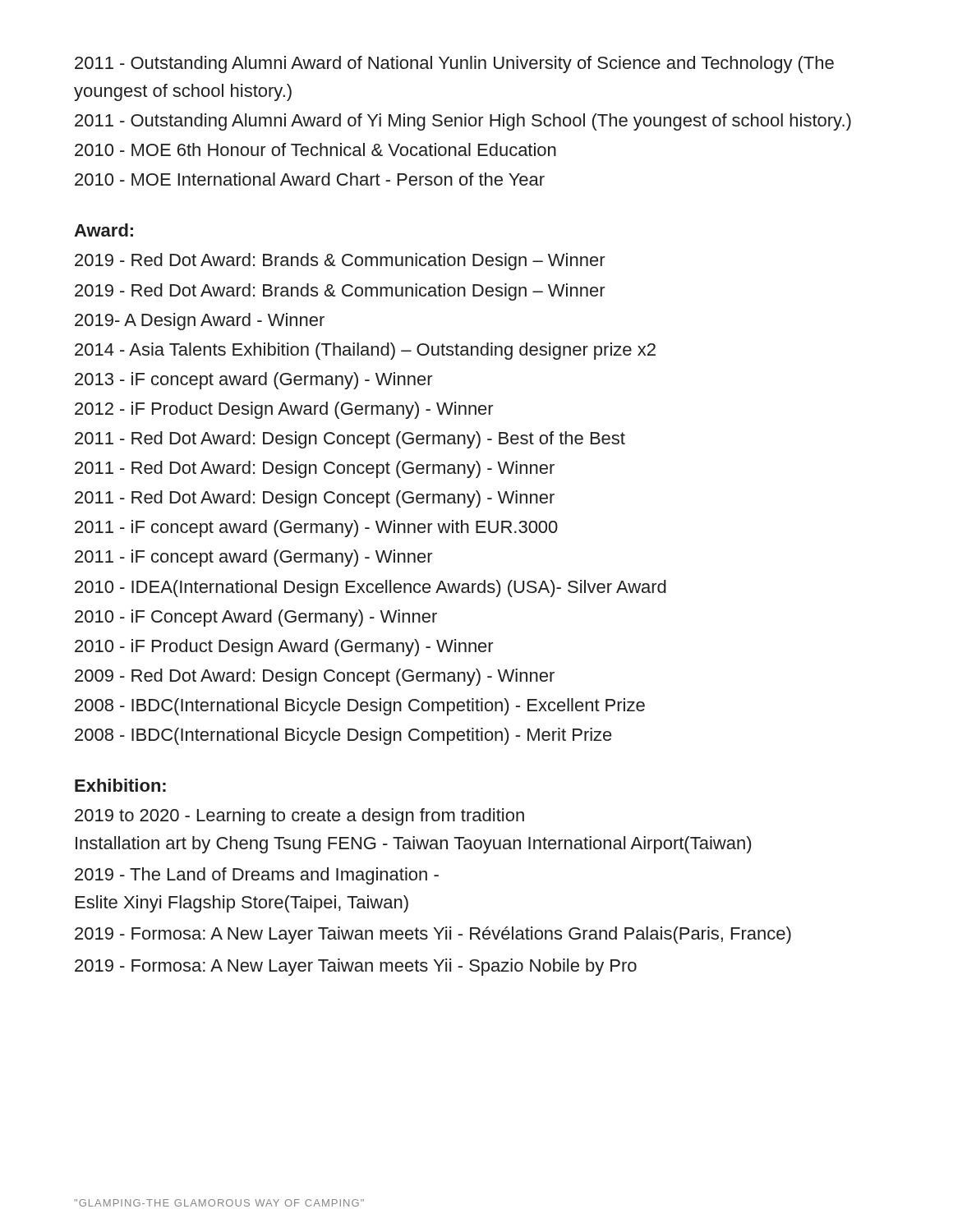The width and height of the screenshot is (953, 1232).
Task: Select the list item that reads "2010 - MOE International"
Action: click(x=309, y=180)
